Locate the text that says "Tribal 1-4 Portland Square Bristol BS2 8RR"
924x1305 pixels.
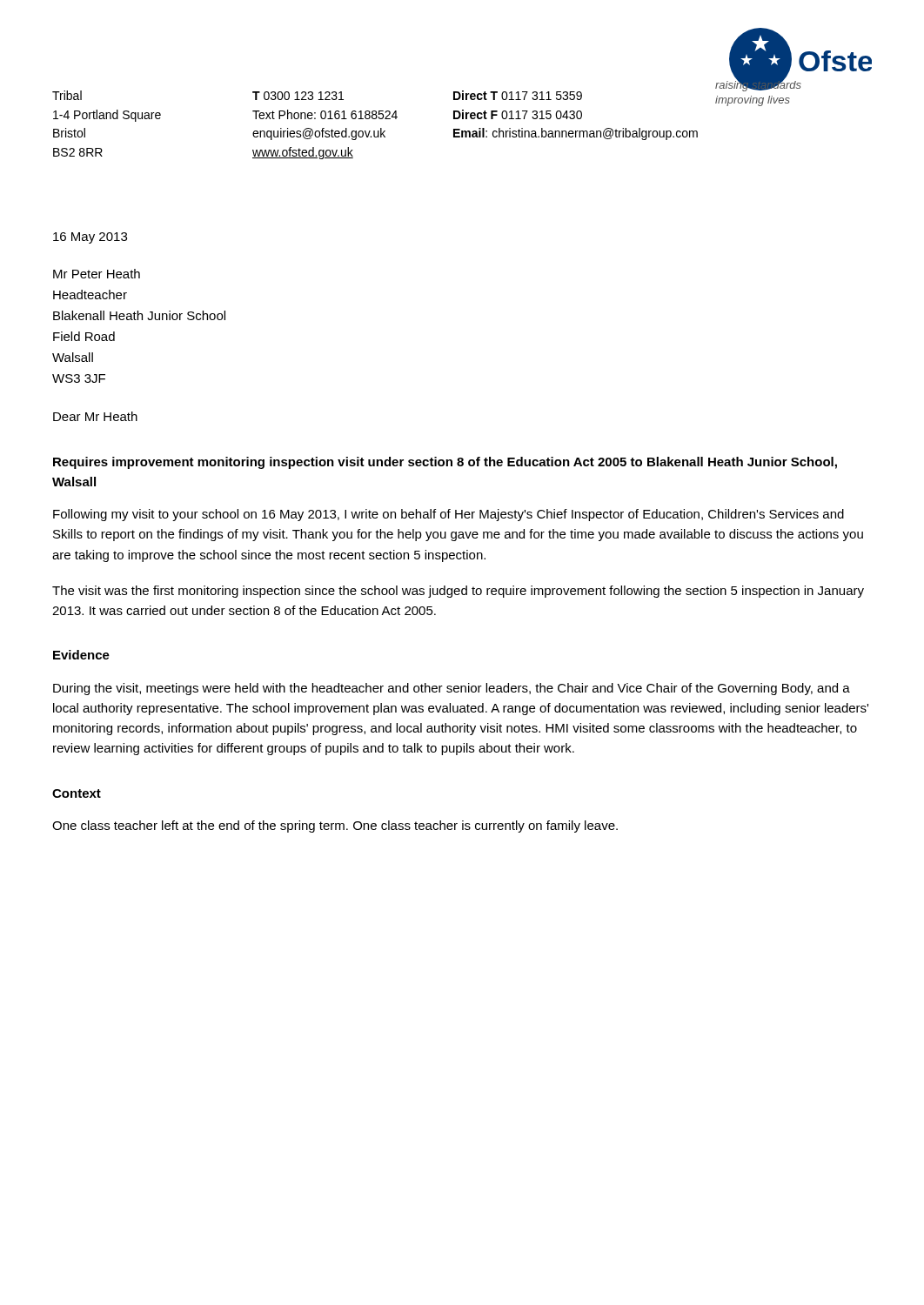pyautogui.click(x=107, y=124)
